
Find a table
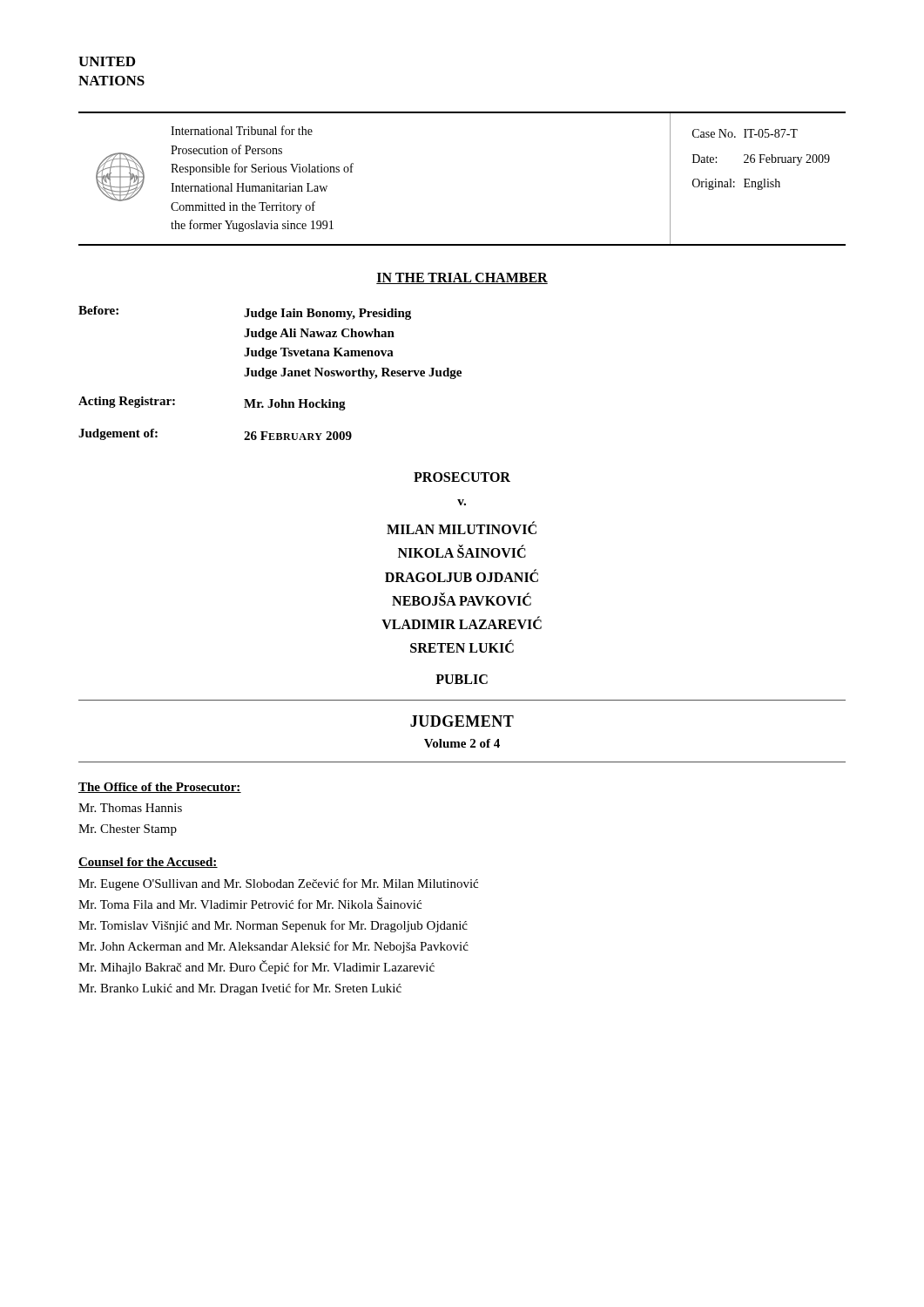coord(462,179)
